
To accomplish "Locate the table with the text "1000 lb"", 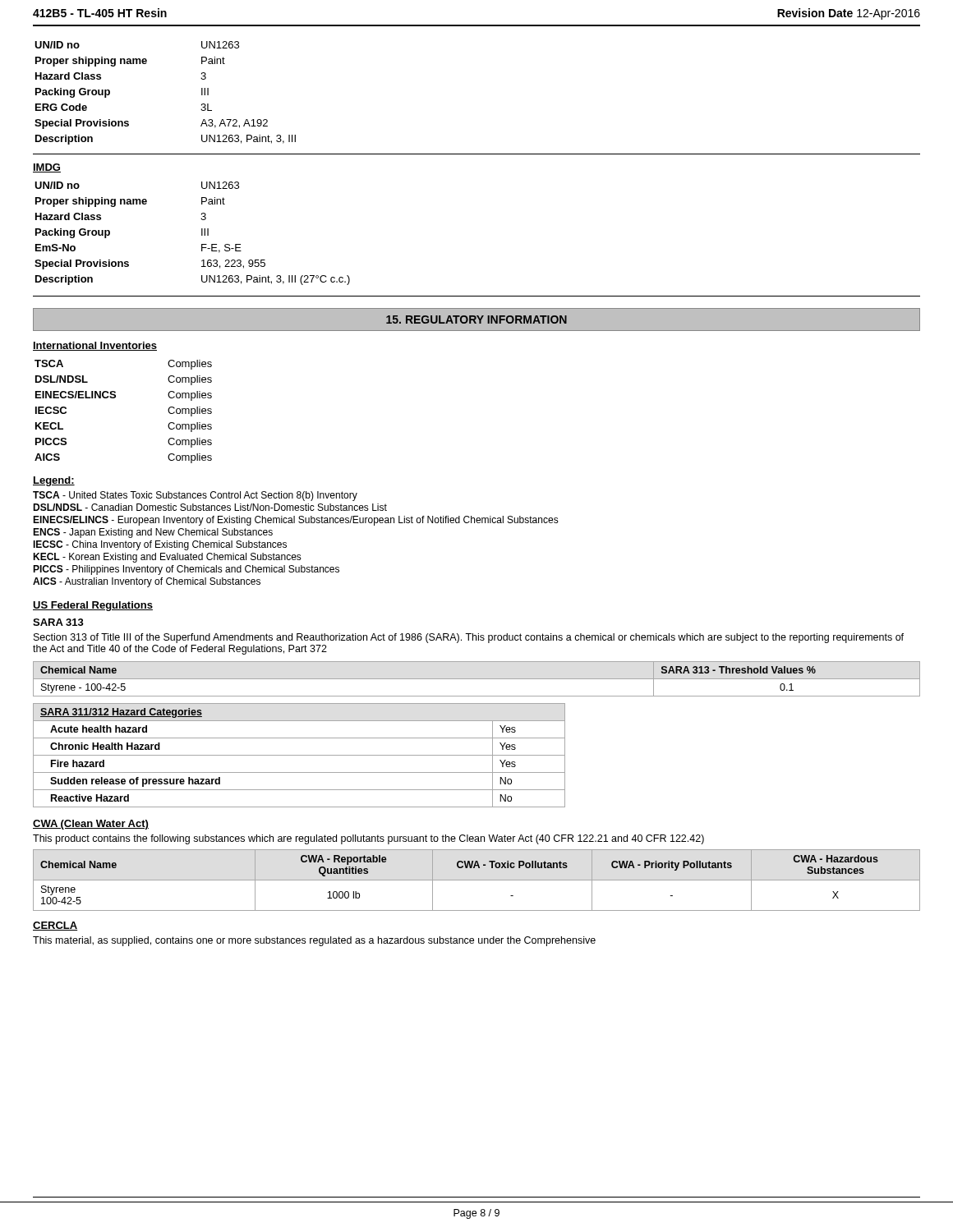I will (x=476, y=880).
